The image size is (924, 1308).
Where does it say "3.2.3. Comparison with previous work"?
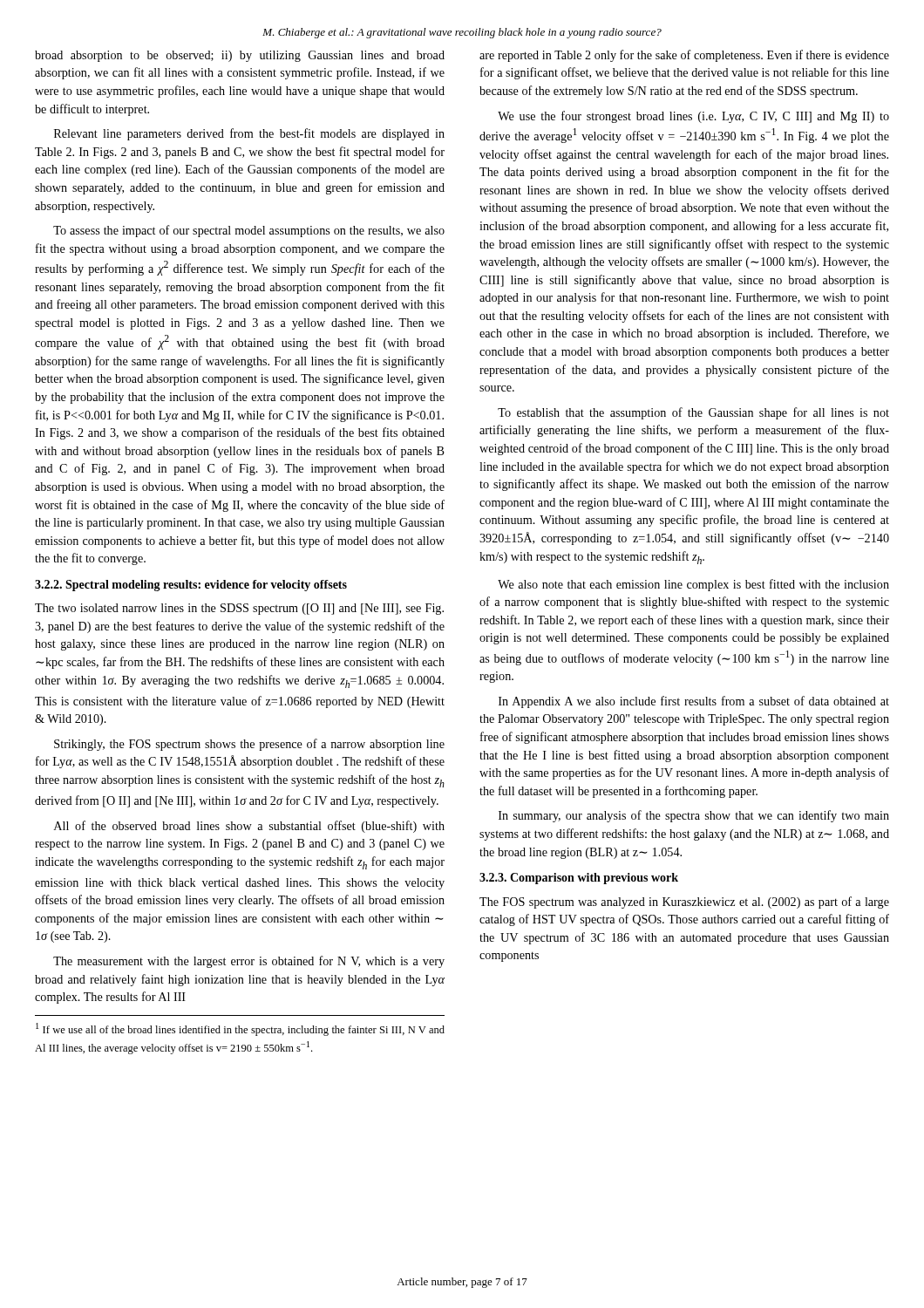pyautogui.click(x=579, y=878)
